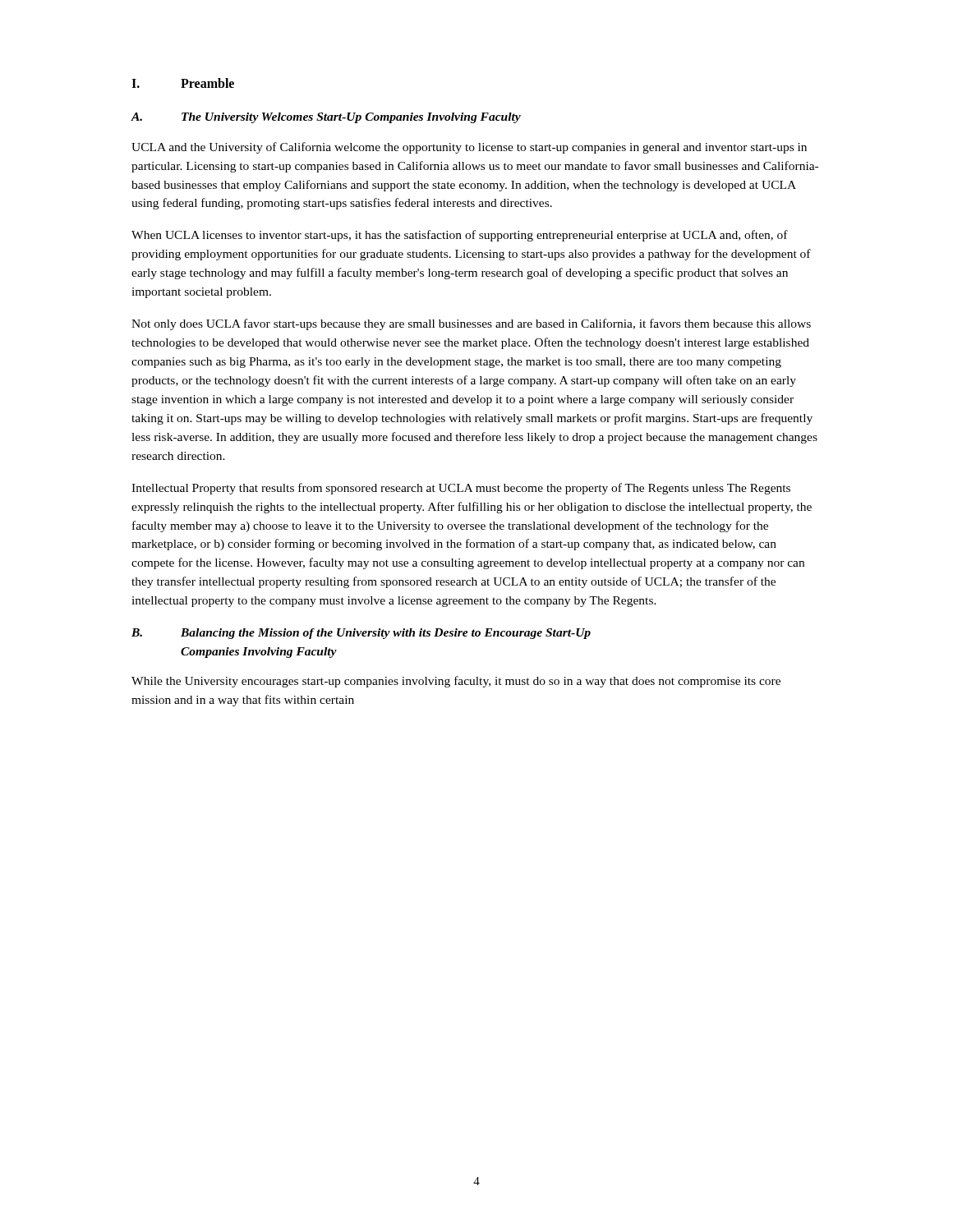
Task: Find the region starting "Intellectual Property that results from sponsored"
Action: tap(472, 544)
